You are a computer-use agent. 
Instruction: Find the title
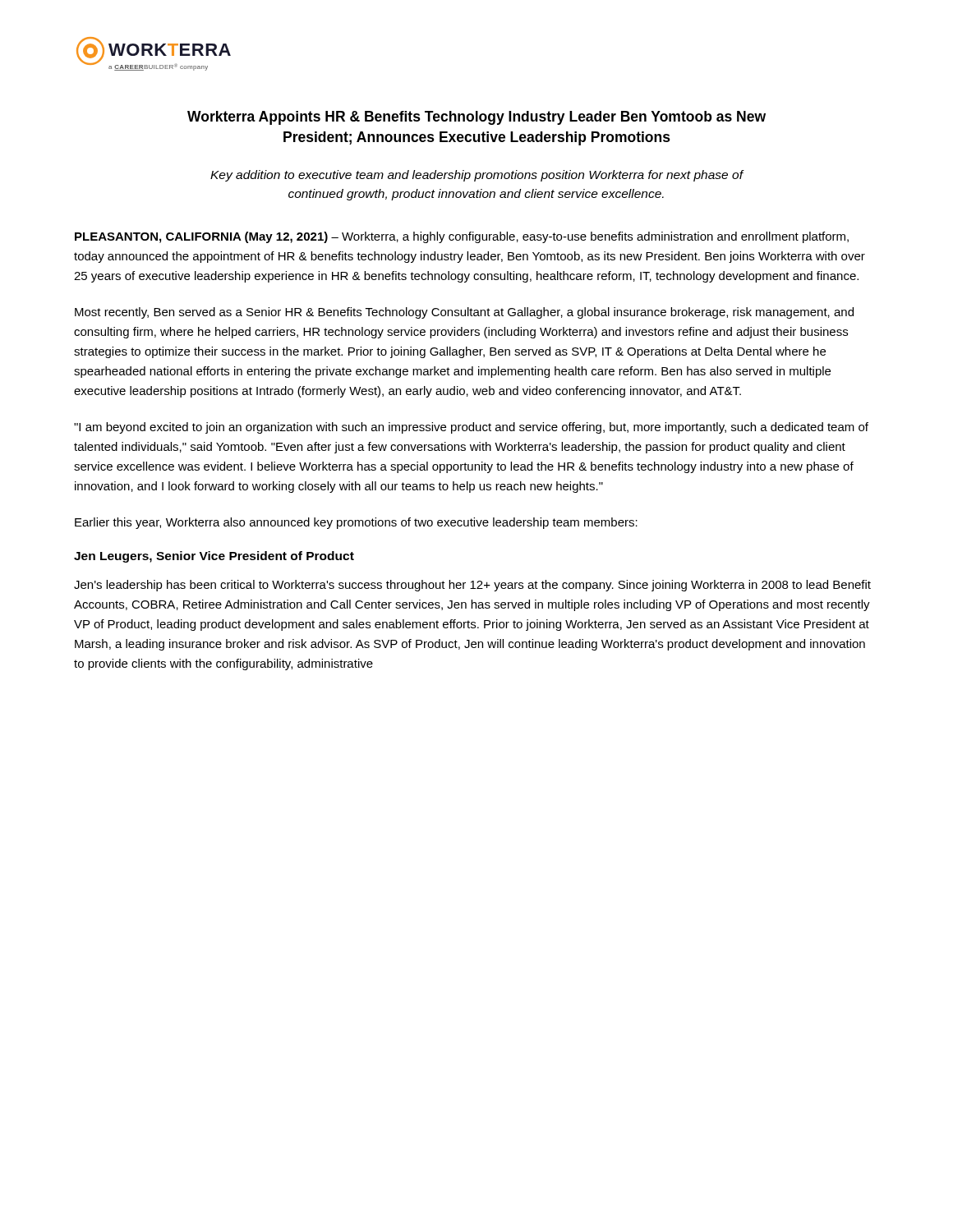476,127
